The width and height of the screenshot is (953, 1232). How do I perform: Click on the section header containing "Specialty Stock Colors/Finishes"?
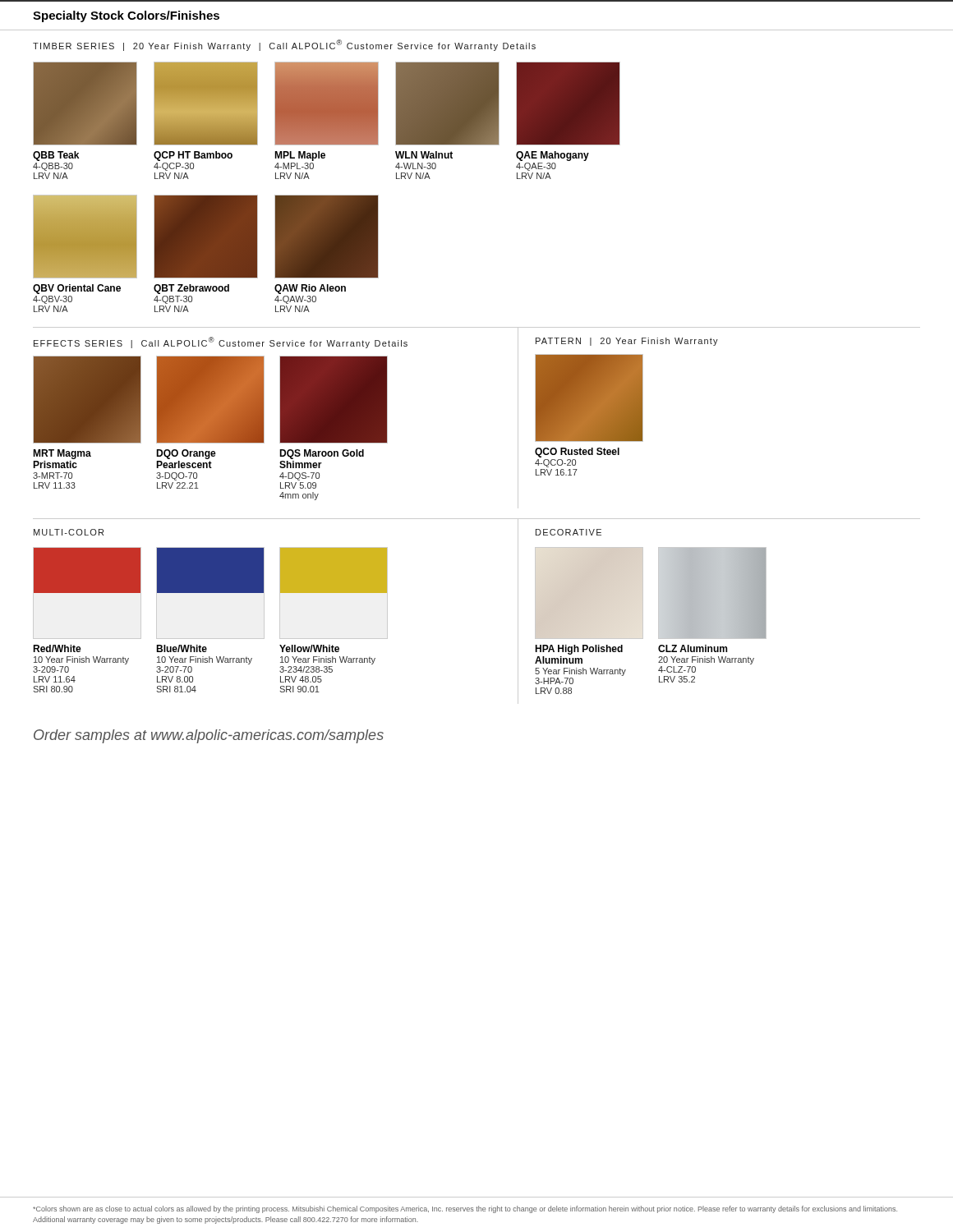(x=126, y=15)
